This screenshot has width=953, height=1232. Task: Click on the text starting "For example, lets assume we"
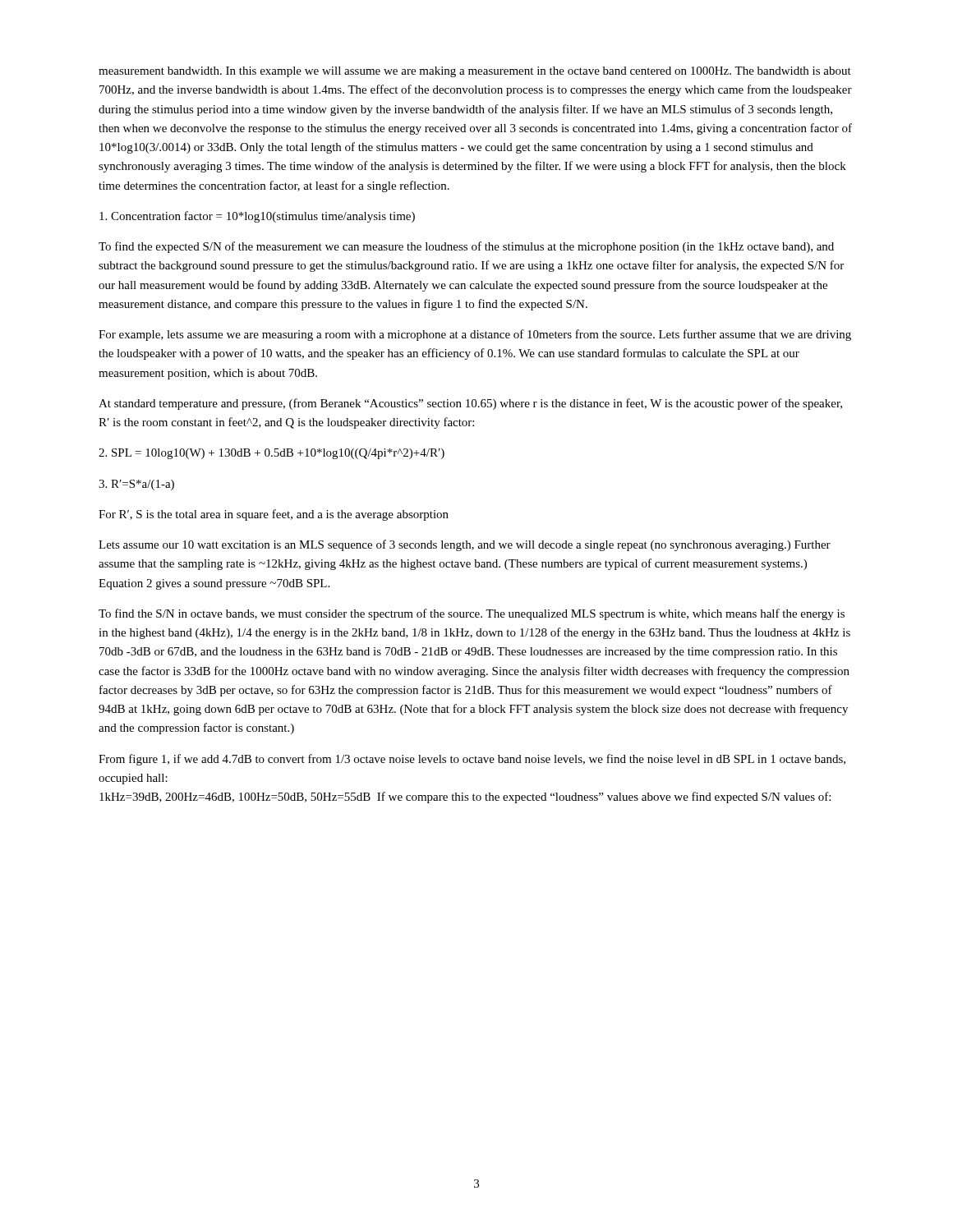(x=475, y=353)
